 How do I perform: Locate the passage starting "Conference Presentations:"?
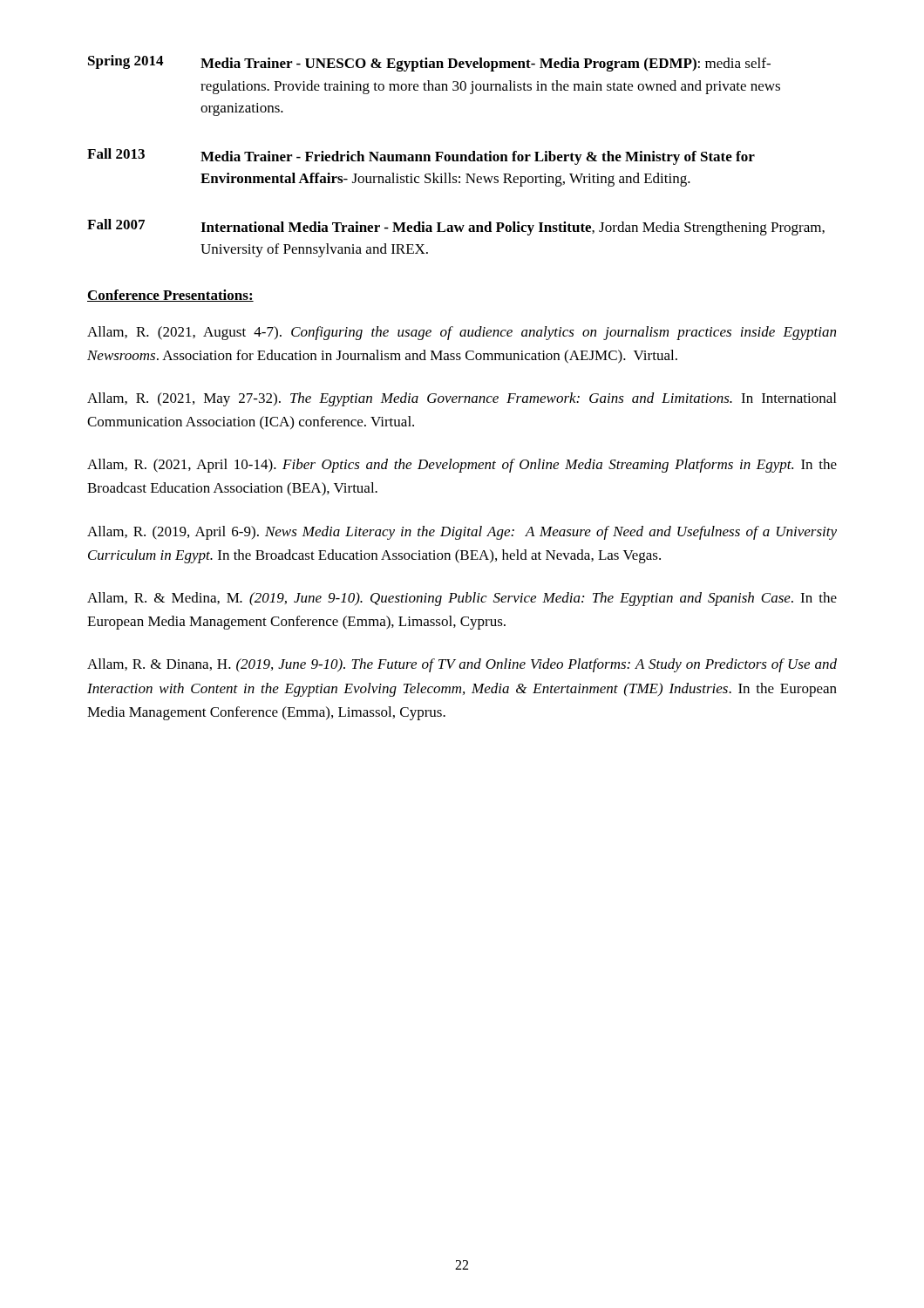170,295
